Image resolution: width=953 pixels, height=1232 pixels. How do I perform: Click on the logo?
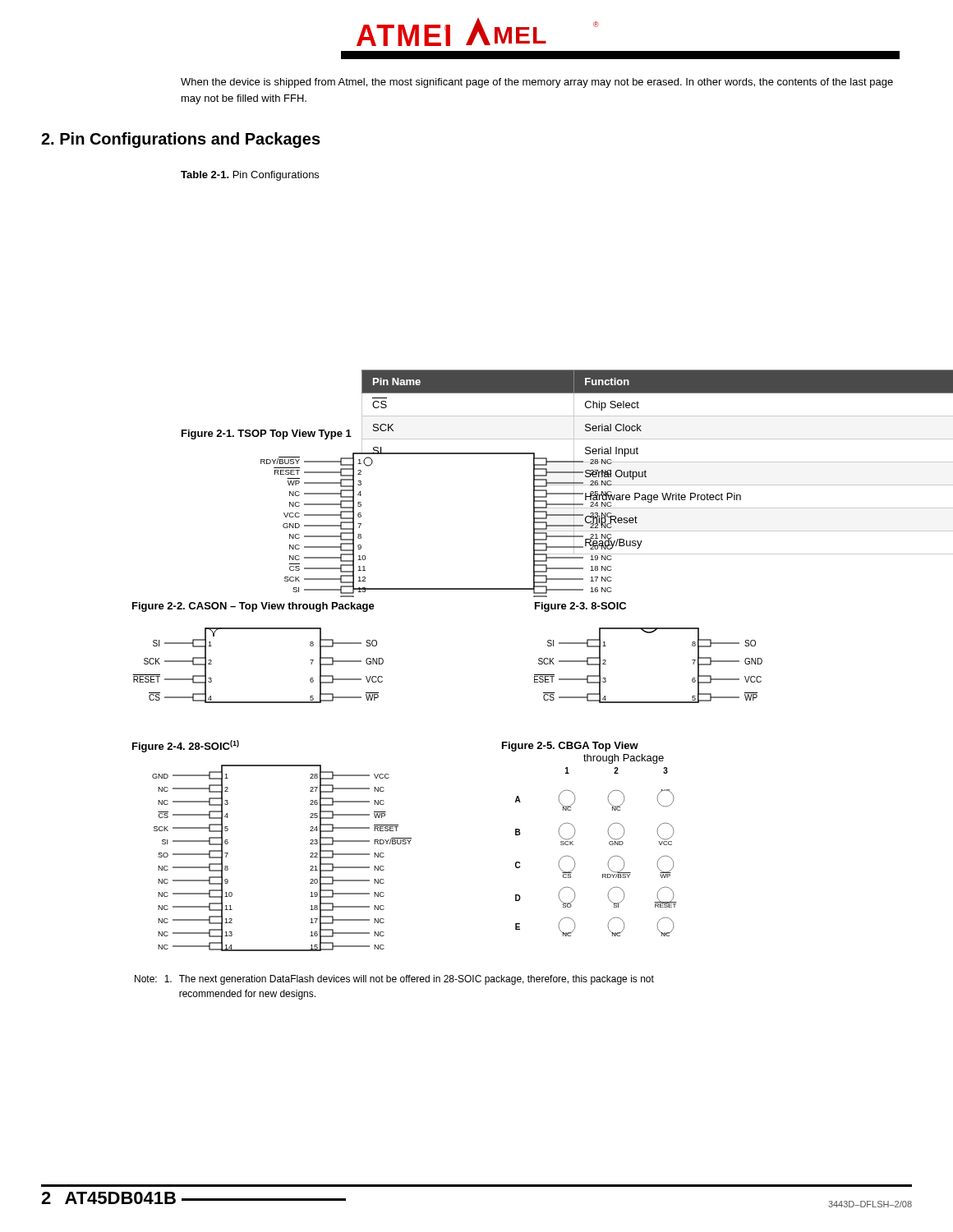476,37
